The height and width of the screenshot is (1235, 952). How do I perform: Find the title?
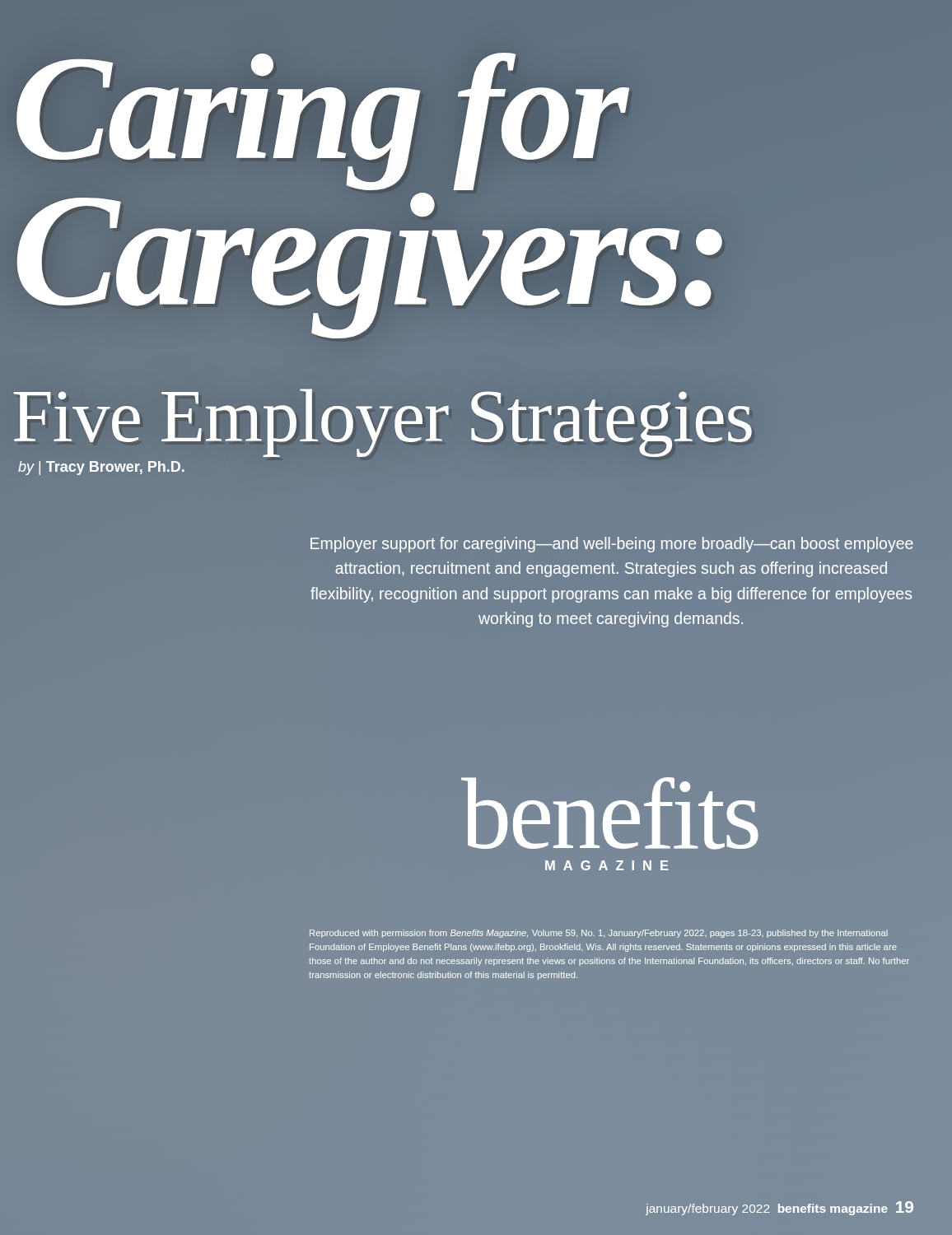click(383, 249)
